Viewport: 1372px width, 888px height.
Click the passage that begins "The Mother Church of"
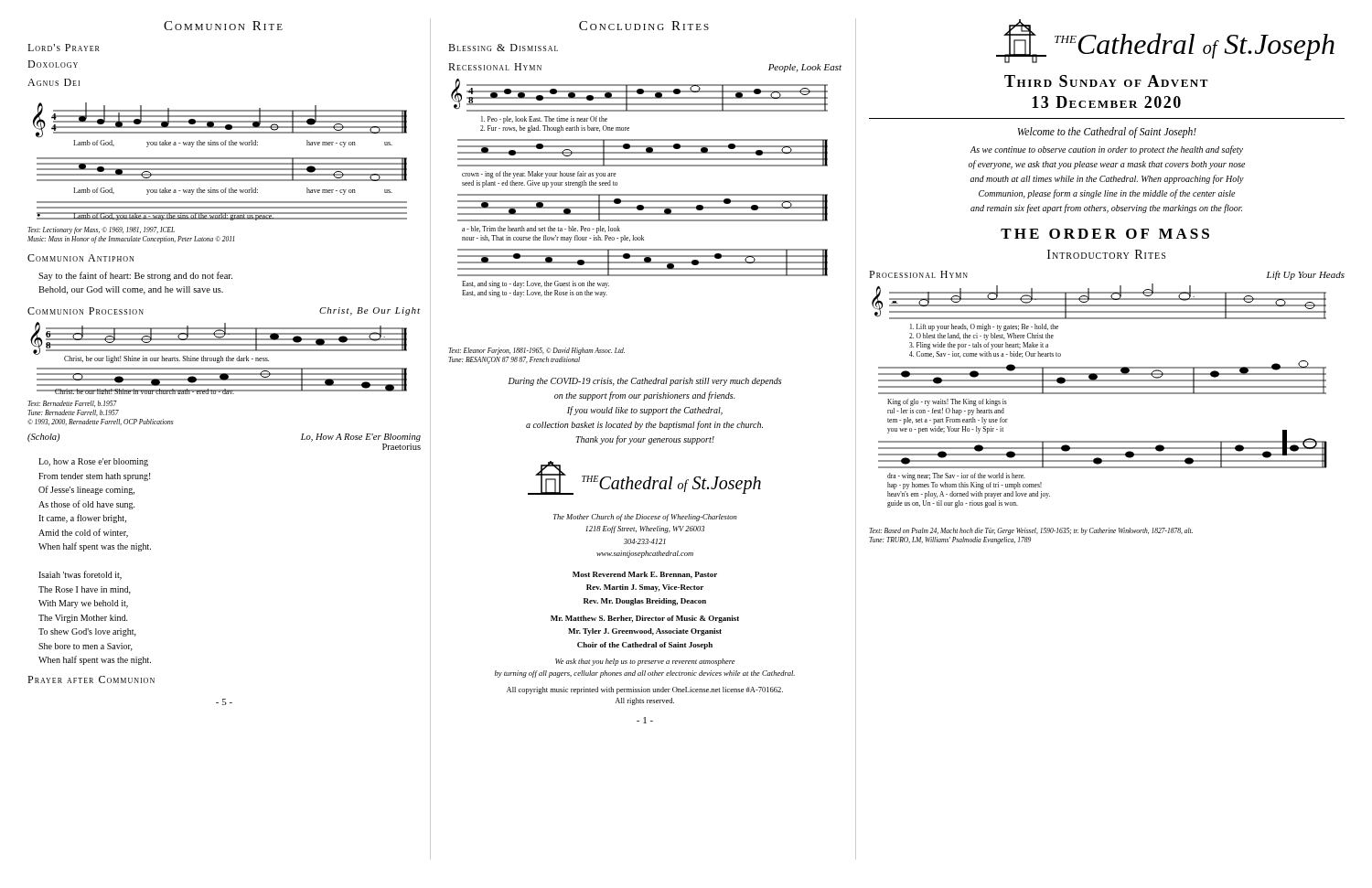pyautogui.click(x=645, y=535)
